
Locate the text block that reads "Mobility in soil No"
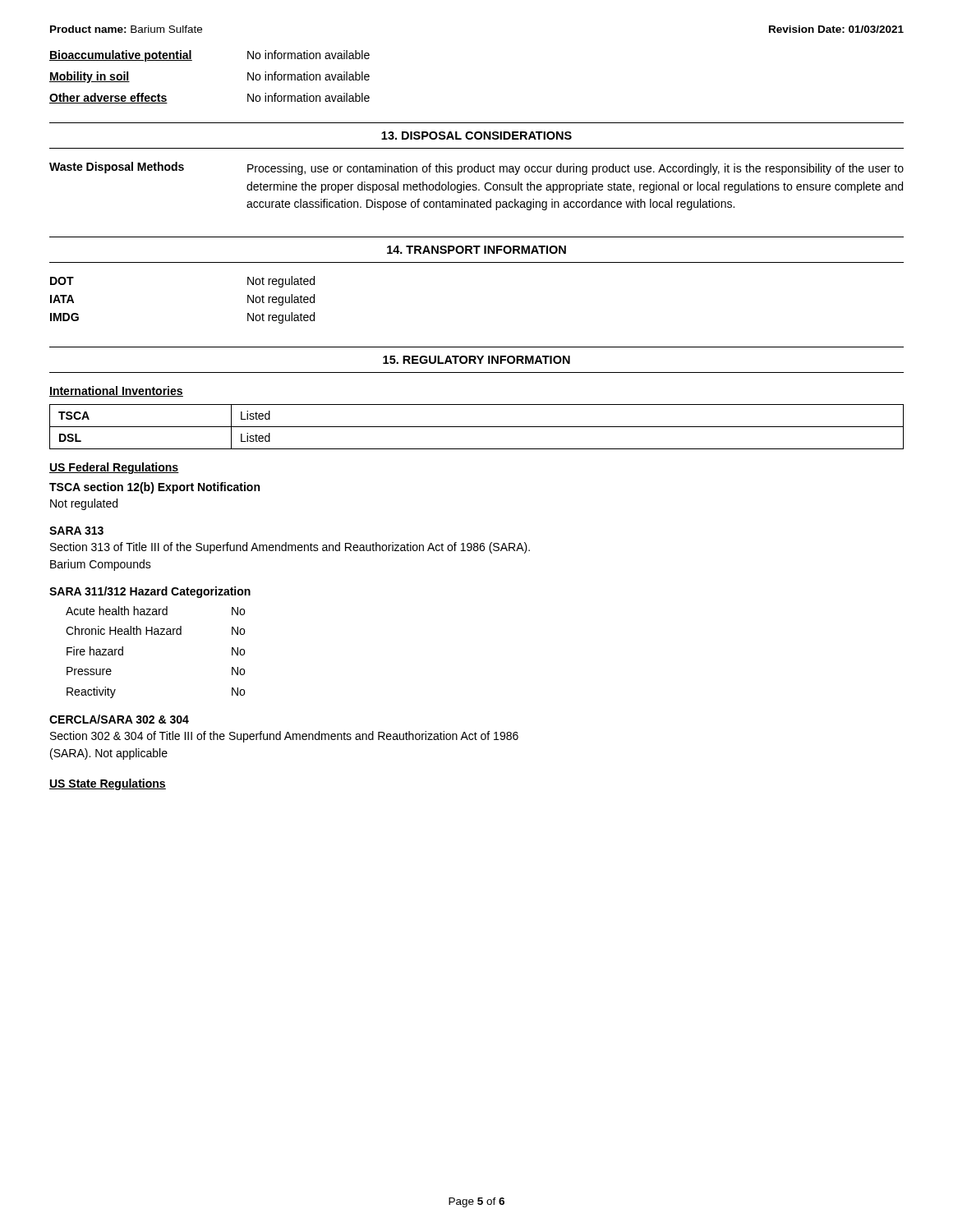[89, 77]
